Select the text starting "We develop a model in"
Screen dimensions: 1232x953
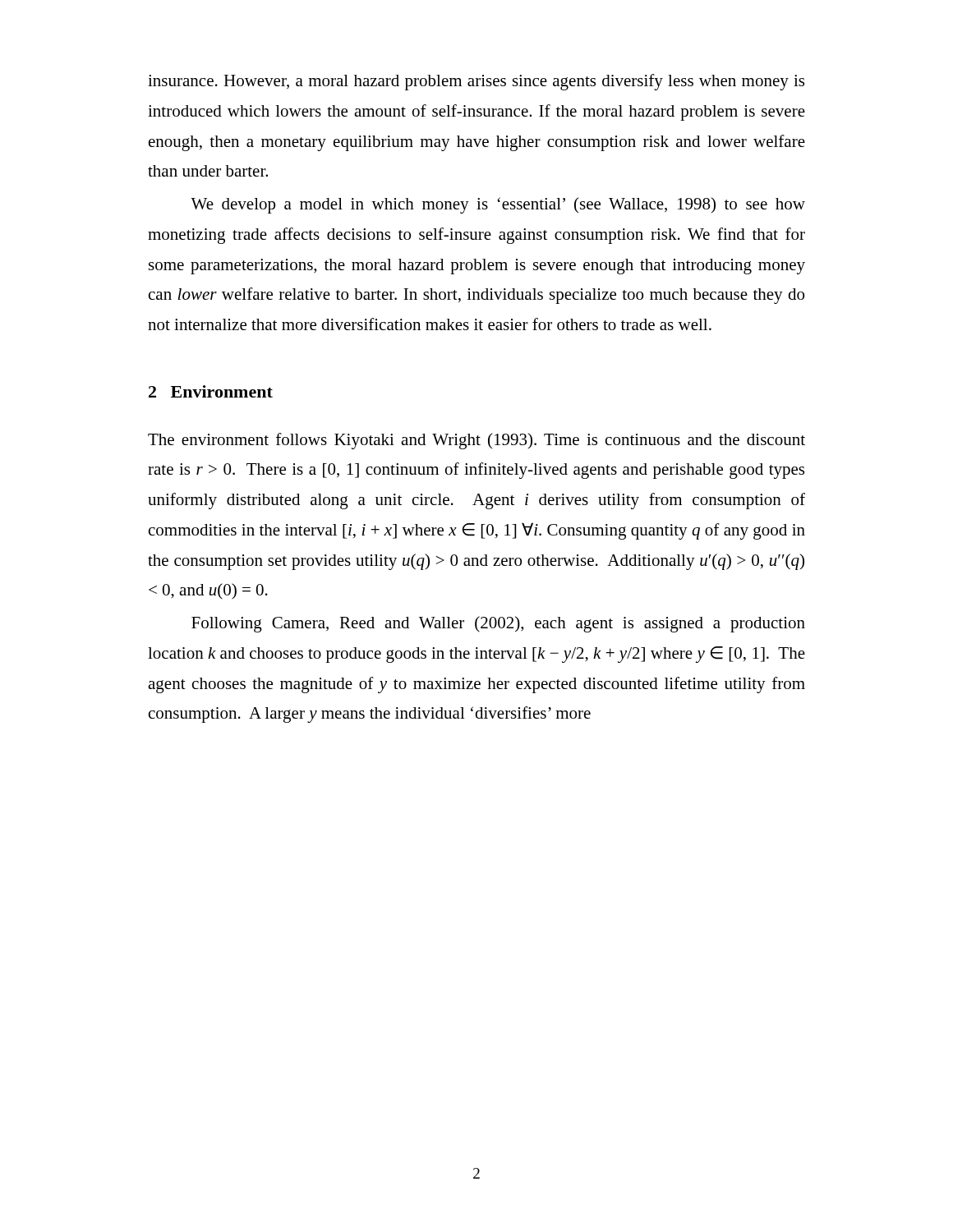[x=476, y=264]
